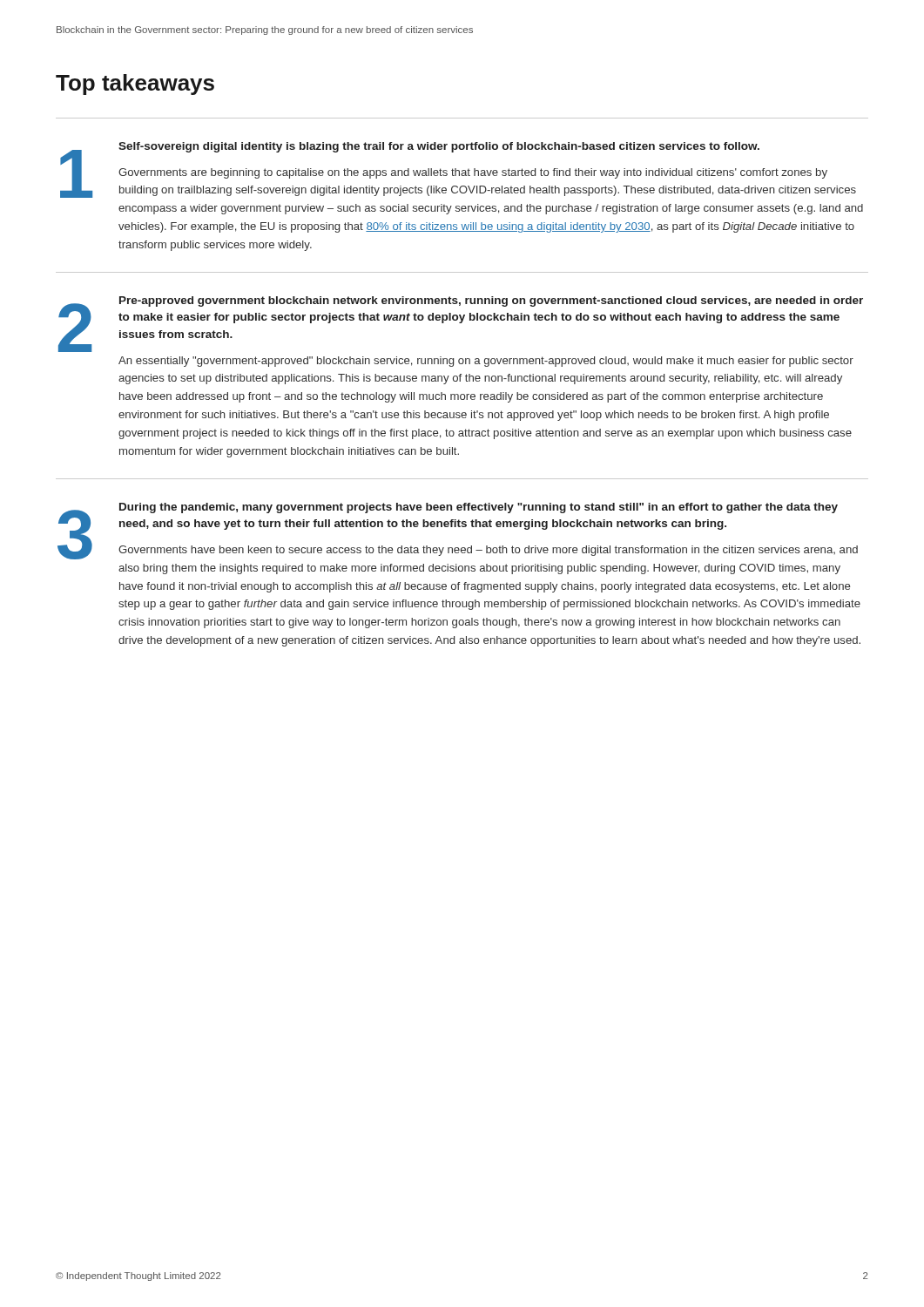This screenshot has width=924, height=1307.
Task: Where is the passage that starts "1 Self-sovereign digital"?
Action: click(462, 195)
